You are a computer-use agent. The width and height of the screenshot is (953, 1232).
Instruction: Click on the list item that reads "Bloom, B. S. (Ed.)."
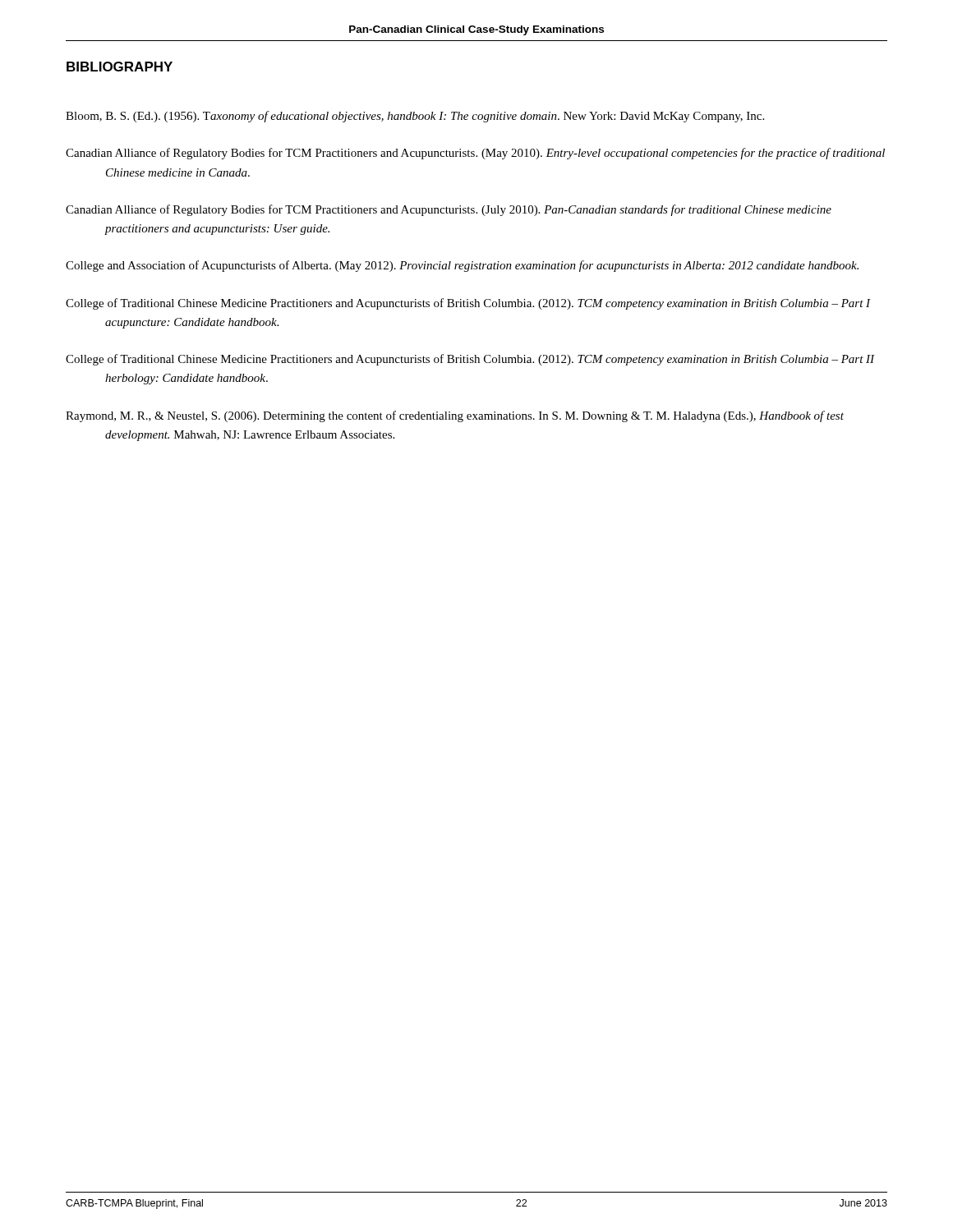coord(415,116)
